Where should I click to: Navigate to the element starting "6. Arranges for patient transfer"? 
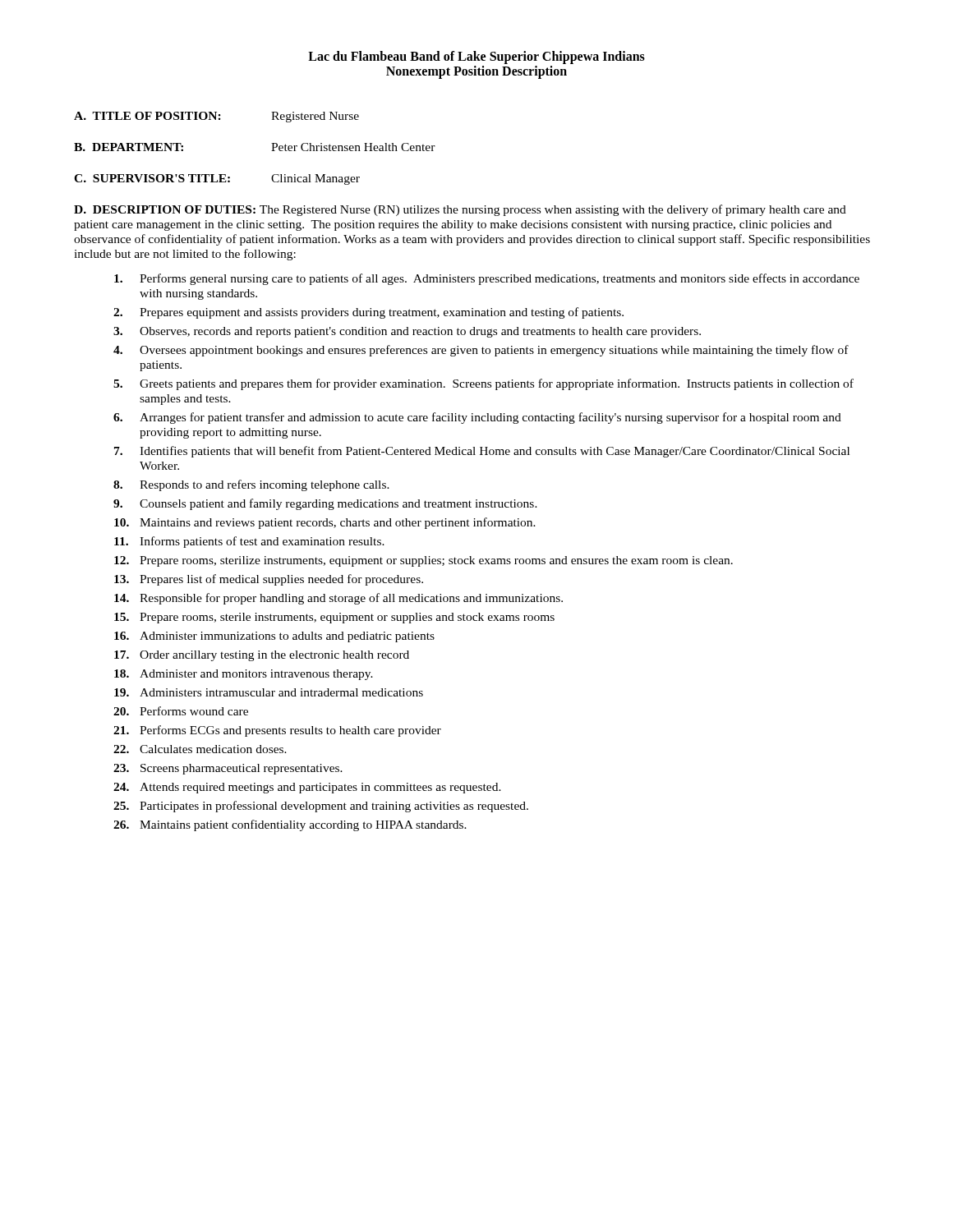tap(496, 425)
